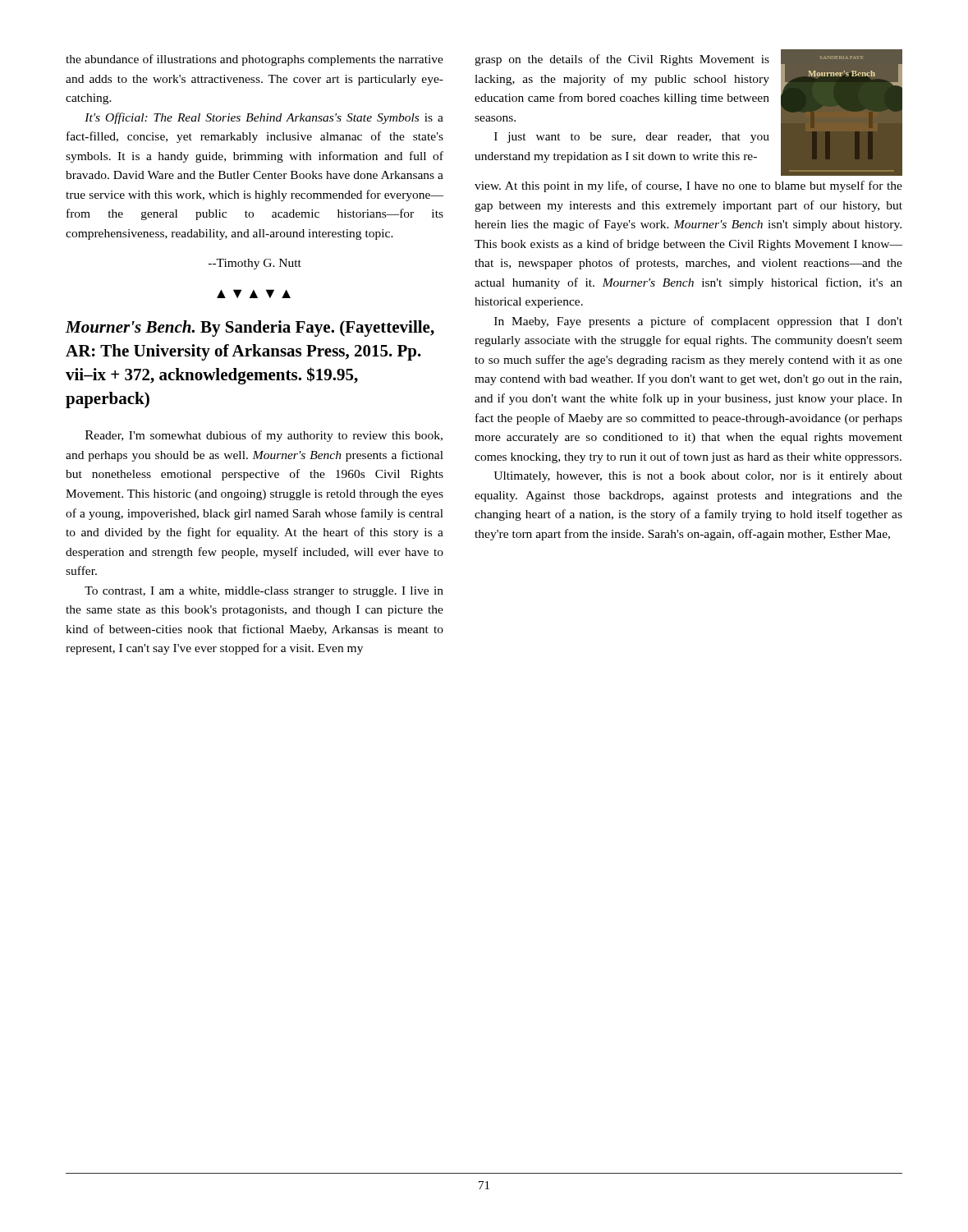The width and height of the screenshot is (968, 1232).
Task: Locate the photo
Action: coord(842,113)
